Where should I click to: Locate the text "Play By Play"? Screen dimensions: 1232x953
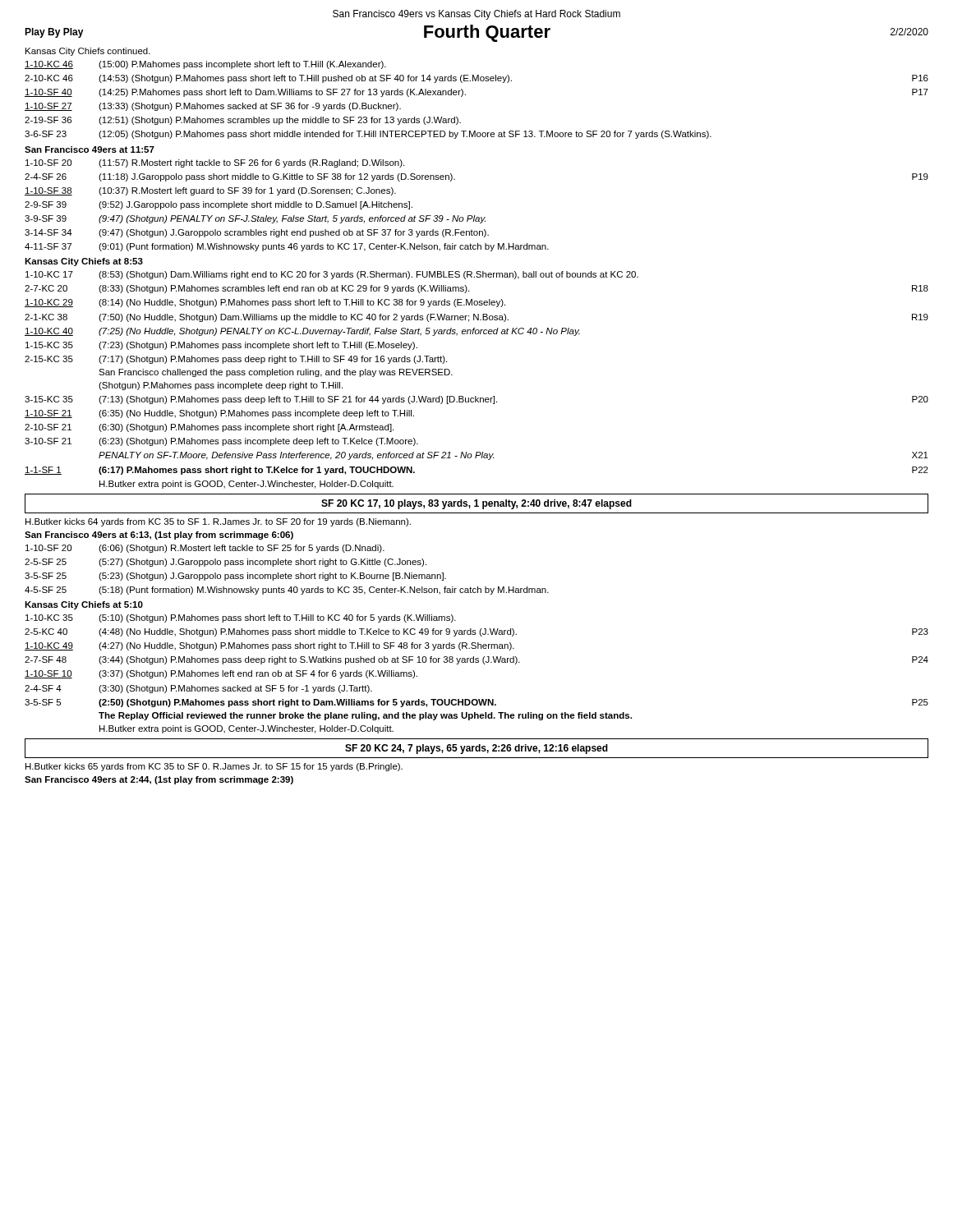tap(54, 32)
